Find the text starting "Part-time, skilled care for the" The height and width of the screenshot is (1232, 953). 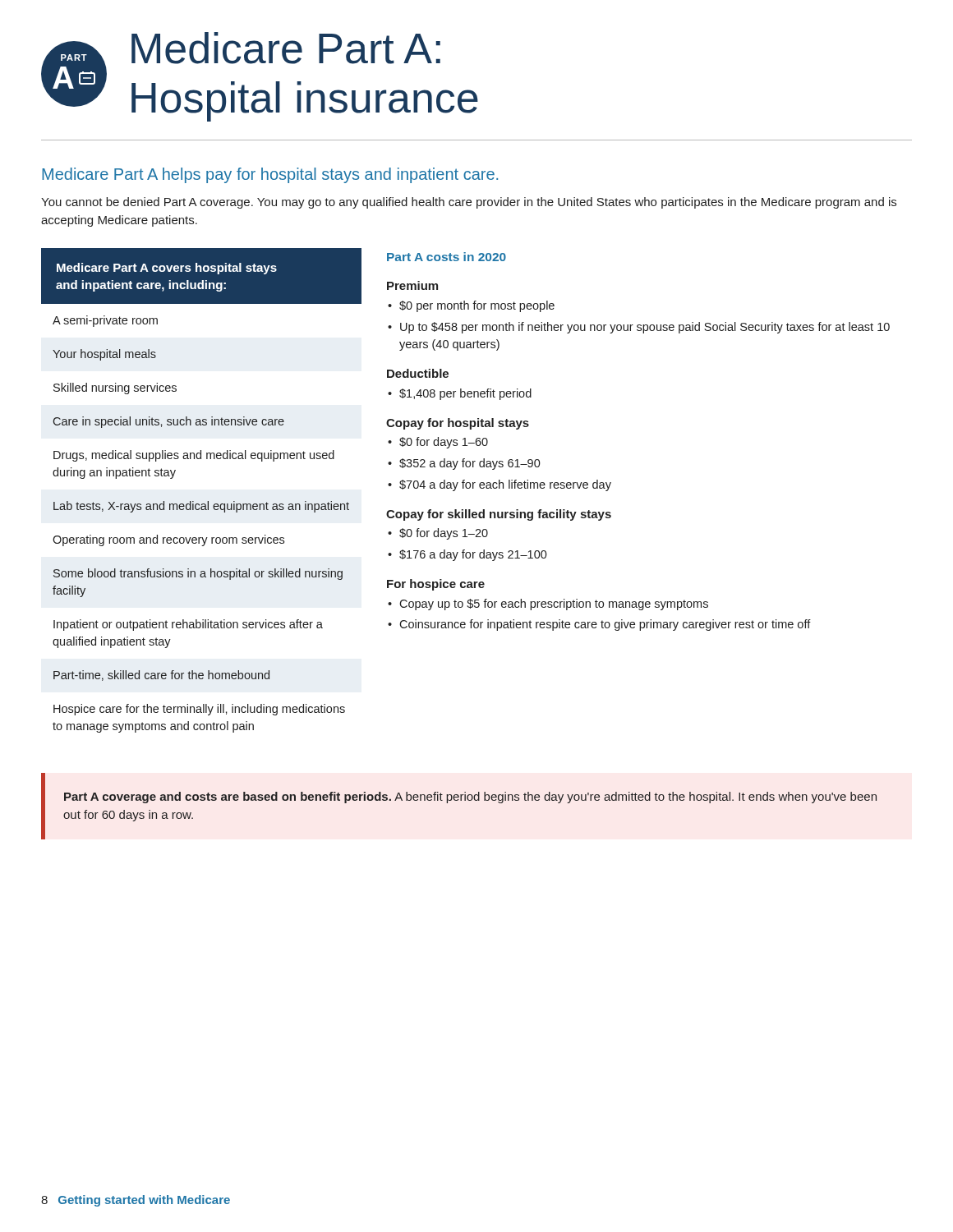pos(162,675)
